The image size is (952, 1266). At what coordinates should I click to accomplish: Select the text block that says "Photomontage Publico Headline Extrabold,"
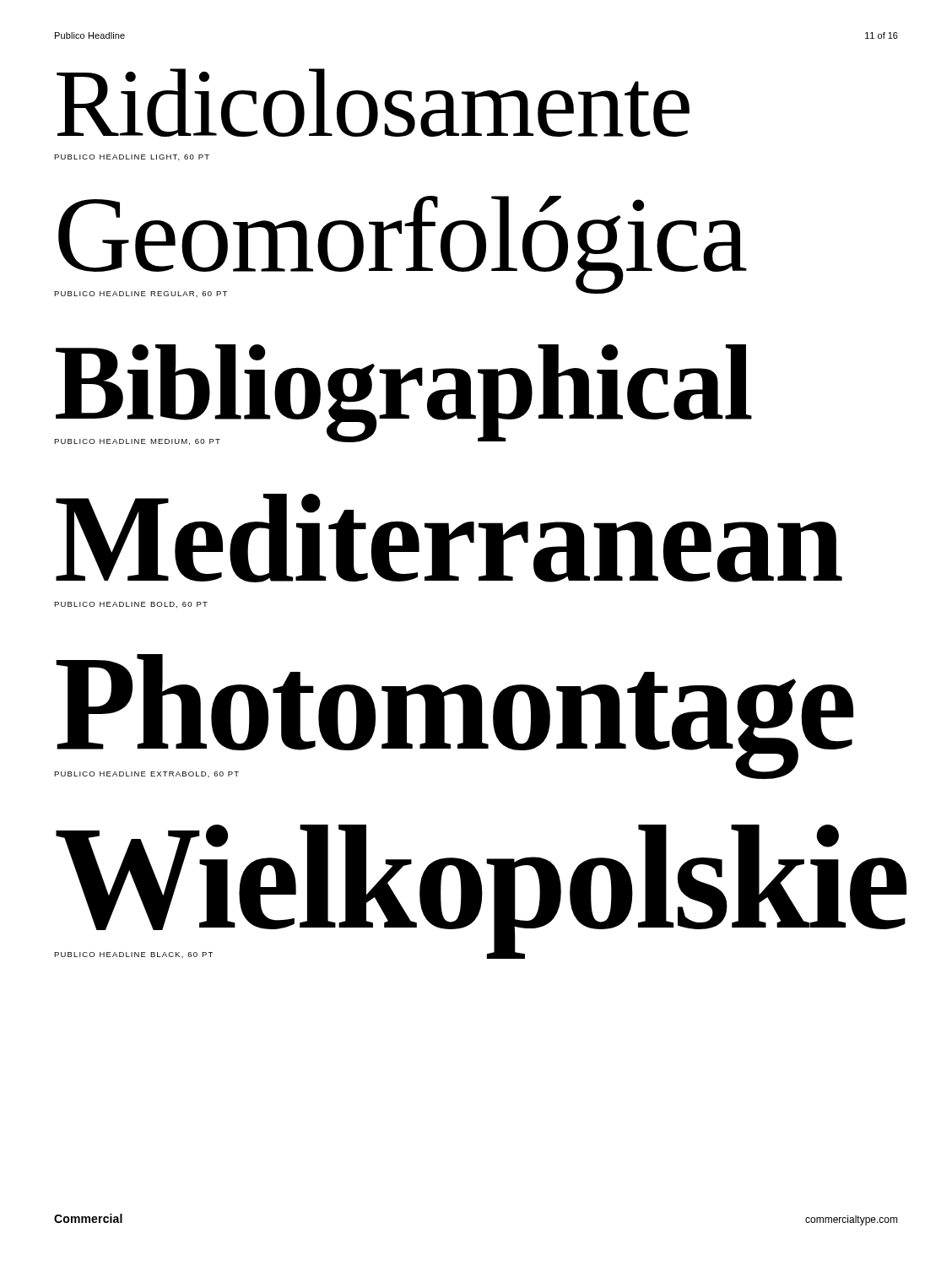click(476, 710)
